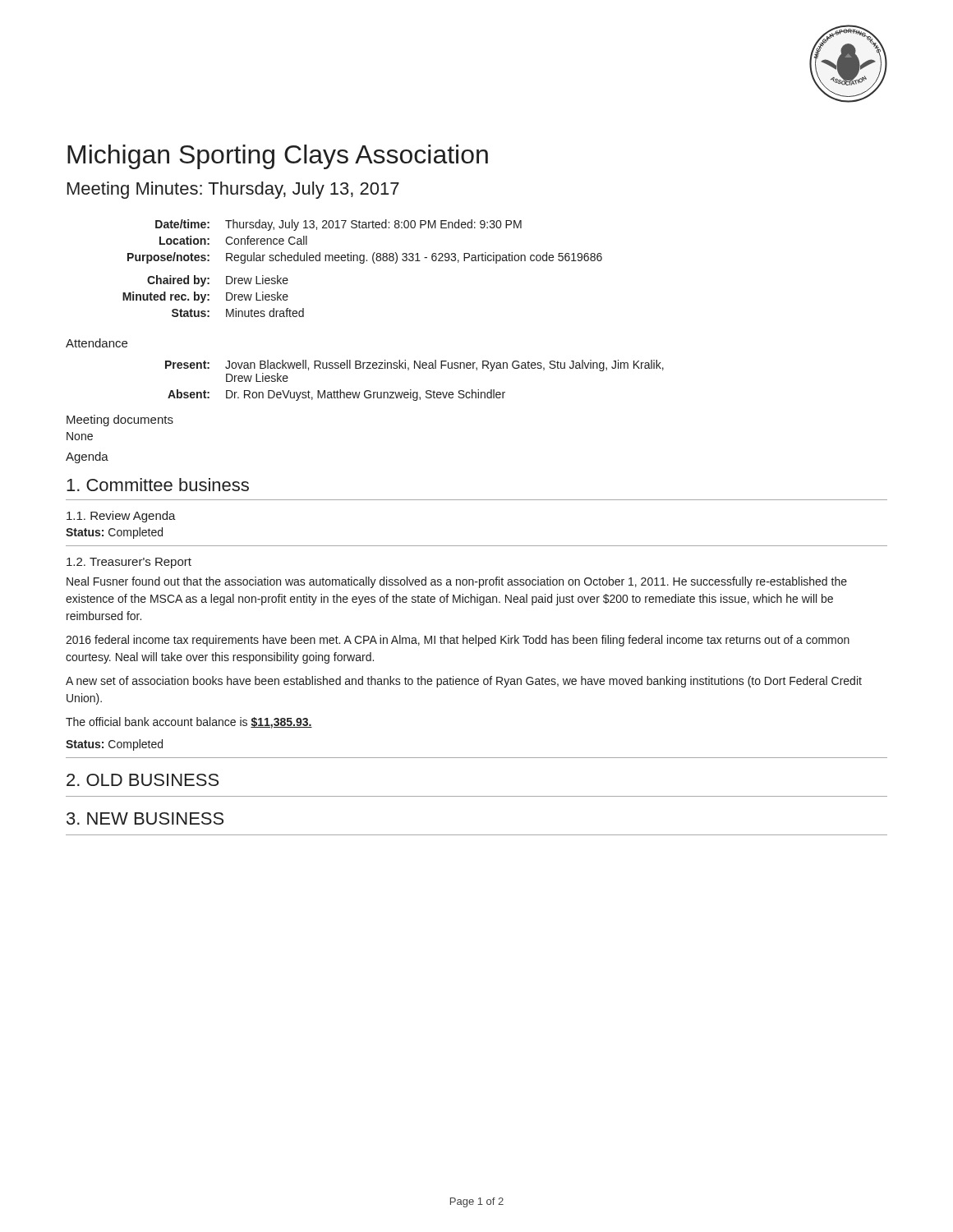
Task: Find the text block that reads "Neal Fusner found out that the association was"
Action: pyautogui.click(x=456, y=599)
